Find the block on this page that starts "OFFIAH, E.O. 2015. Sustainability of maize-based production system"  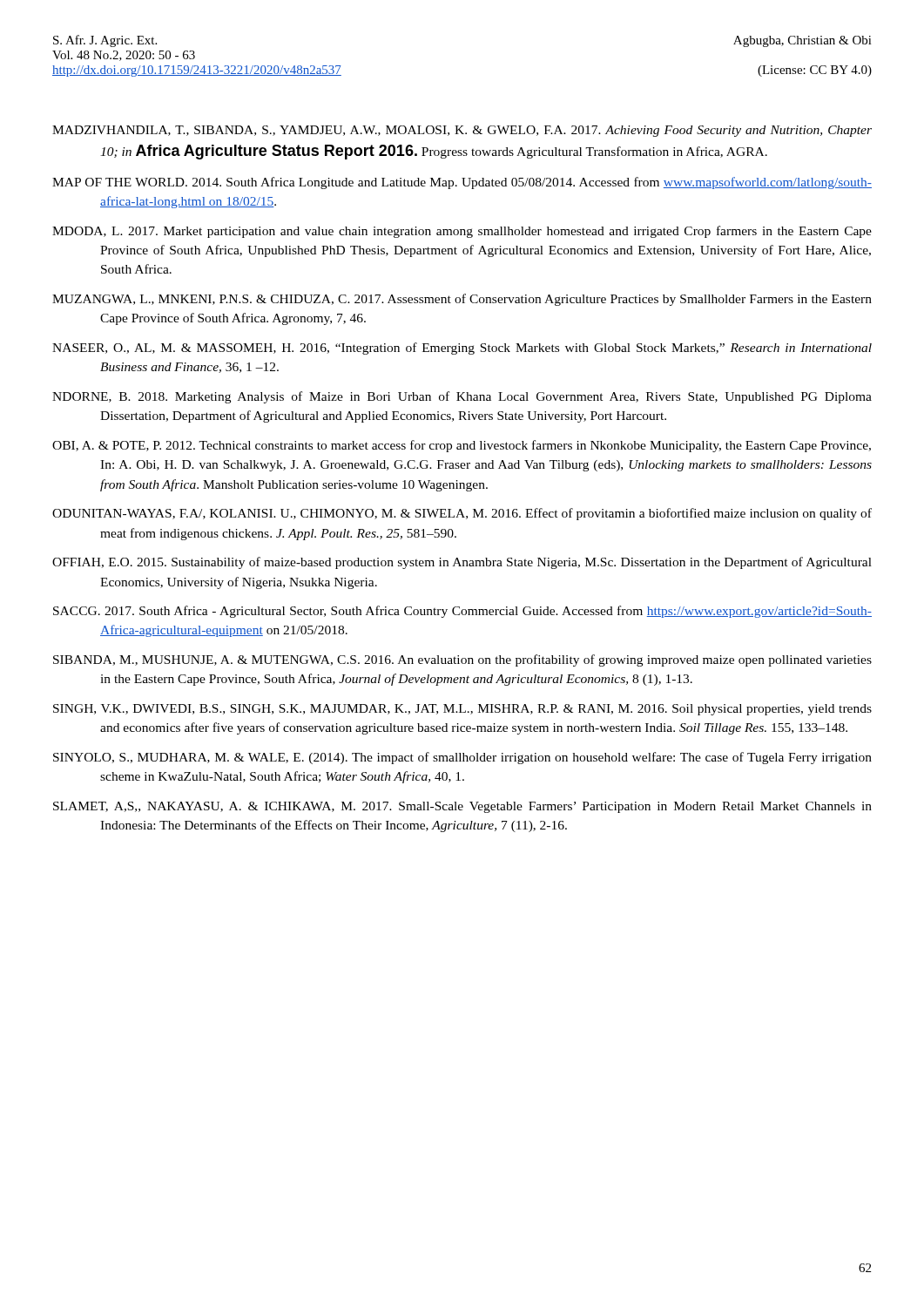[462, 571]
